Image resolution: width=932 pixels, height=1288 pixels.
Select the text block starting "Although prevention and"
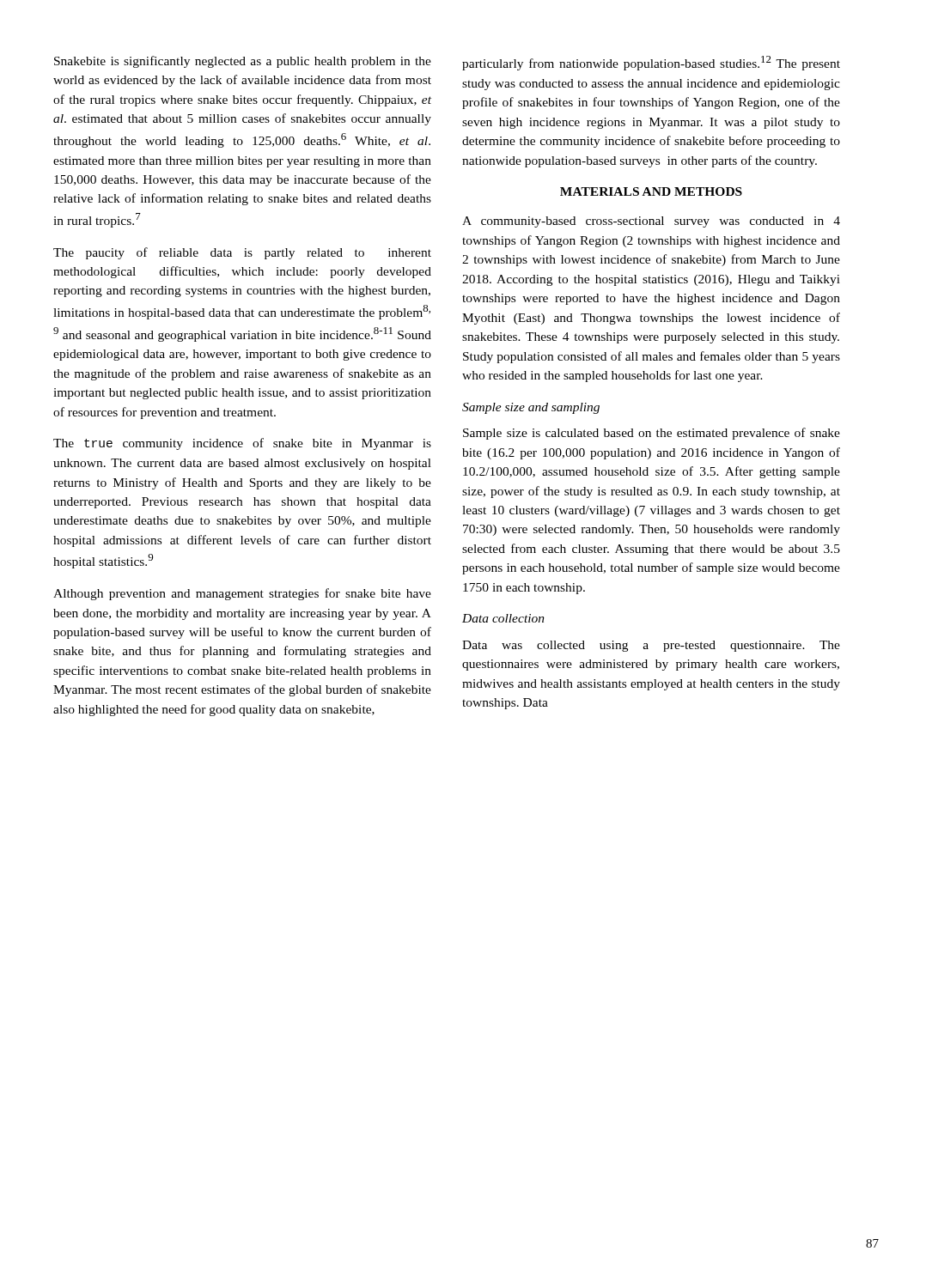[x=242, y=651]
